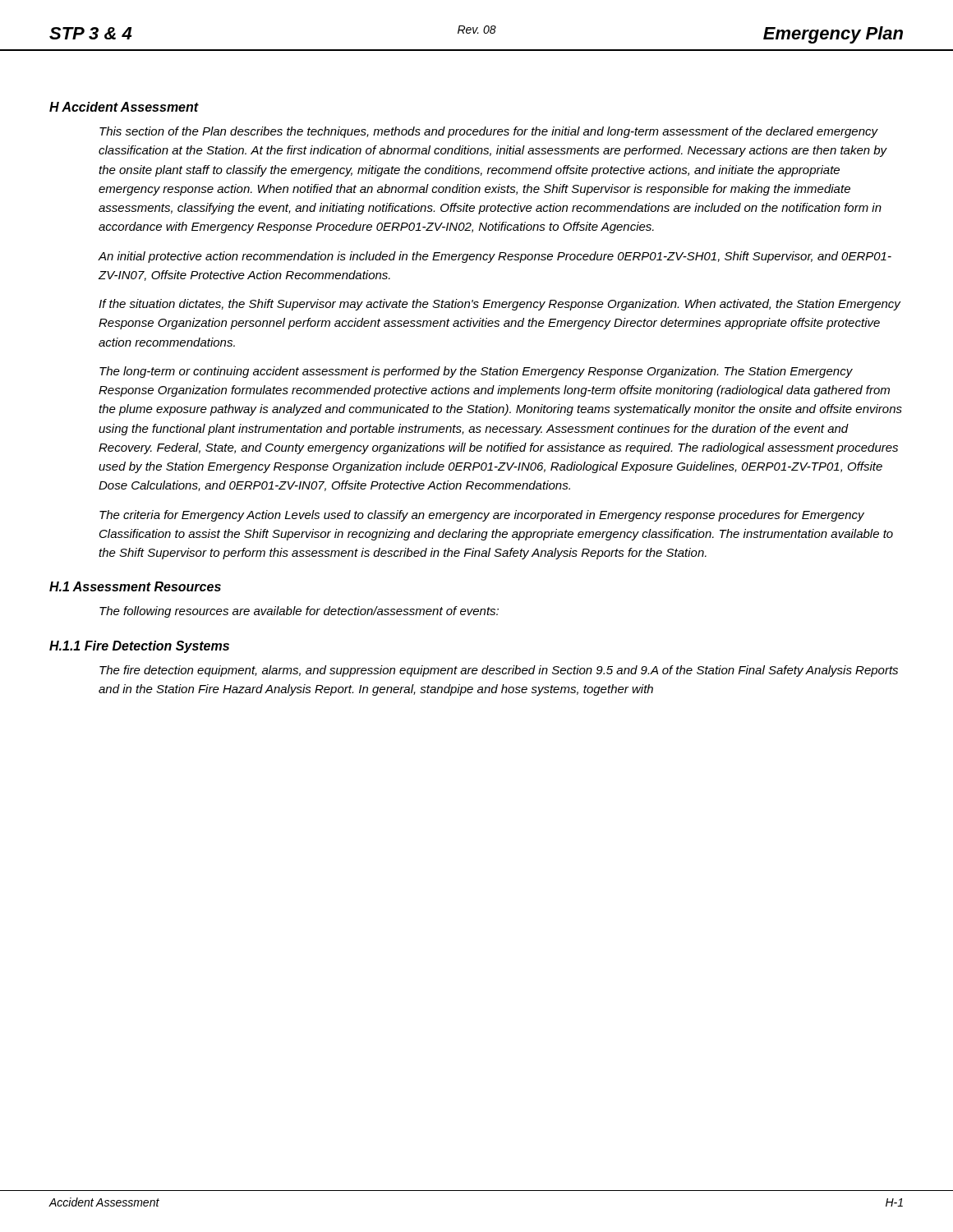953x1232 pixels.
Task: Click on the text block with the text "If the situation dictates, the"
Action: coord(499,323)
